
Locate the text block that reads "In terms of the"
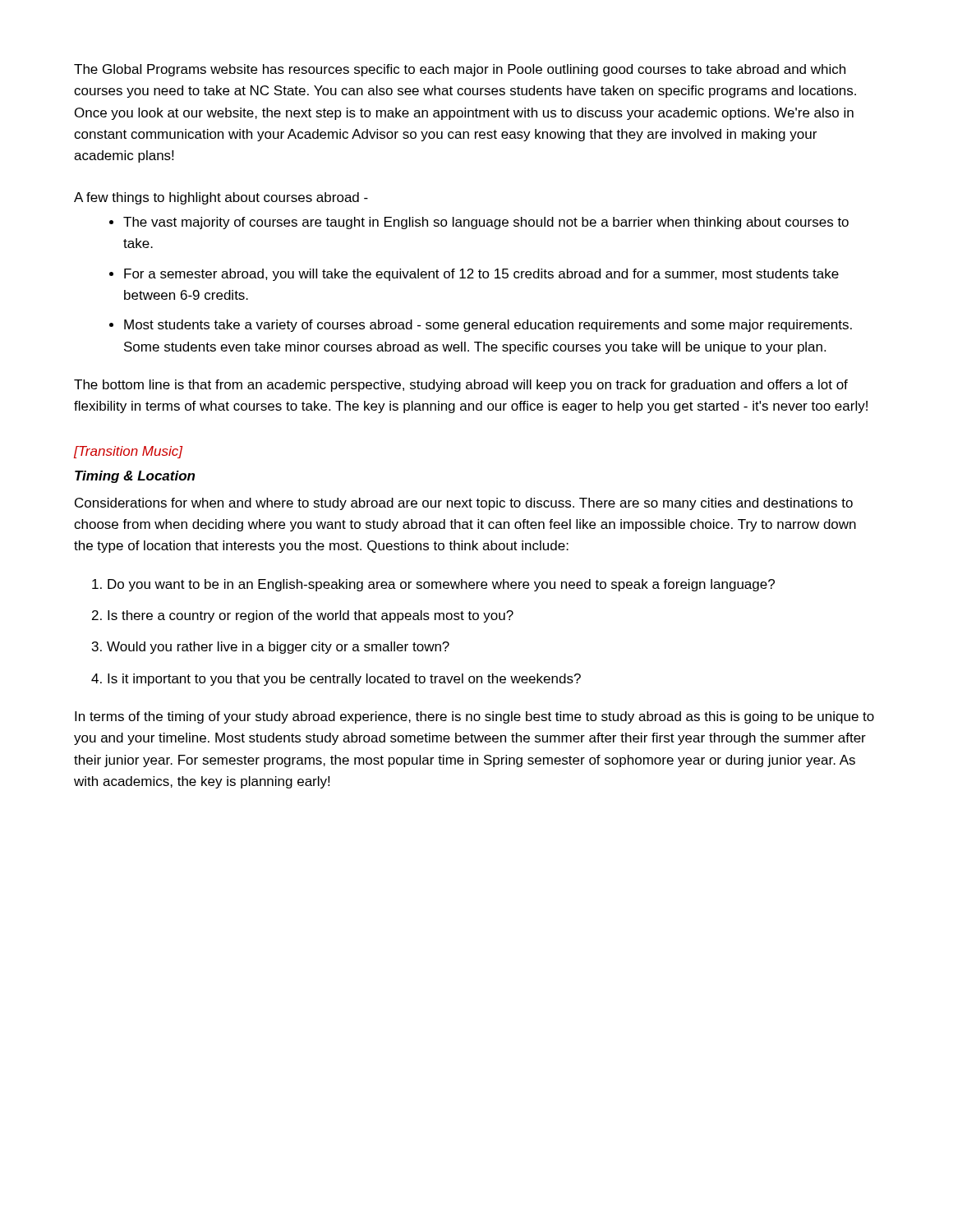(474, 749)
